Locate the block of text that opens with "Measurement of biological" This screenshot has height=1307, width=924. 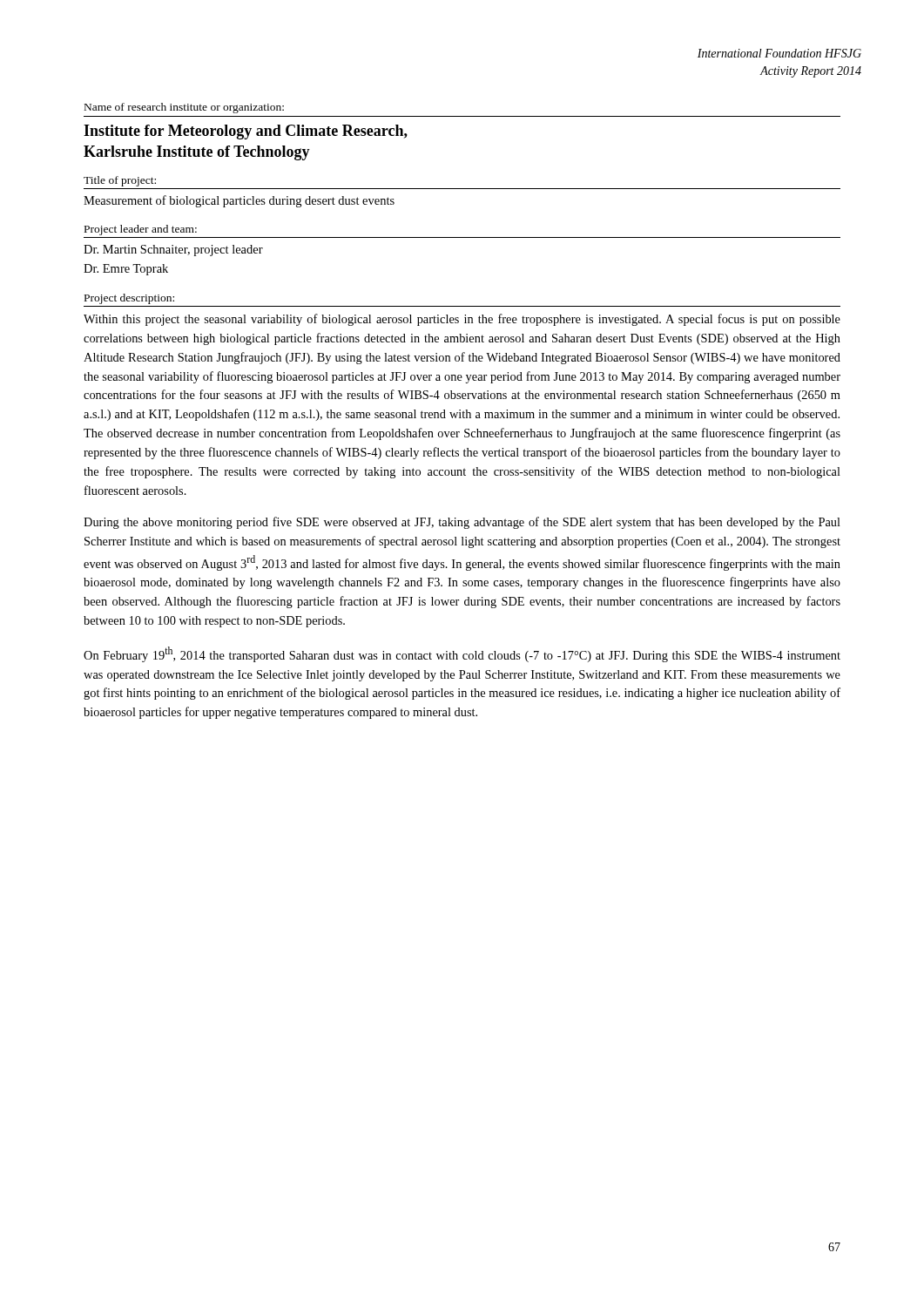click(239, 200)
